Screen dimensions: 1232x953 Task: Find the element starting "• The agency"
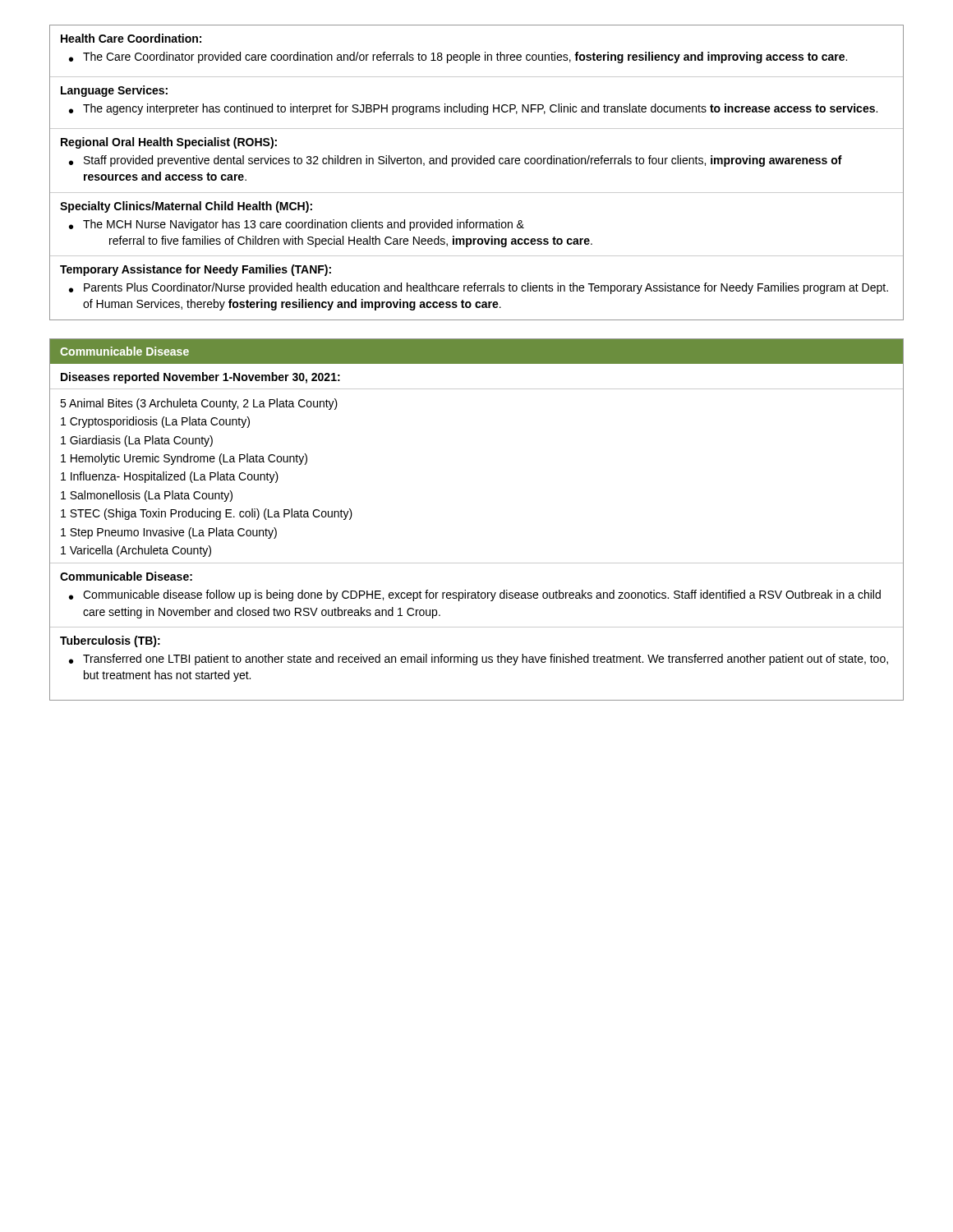473,111
